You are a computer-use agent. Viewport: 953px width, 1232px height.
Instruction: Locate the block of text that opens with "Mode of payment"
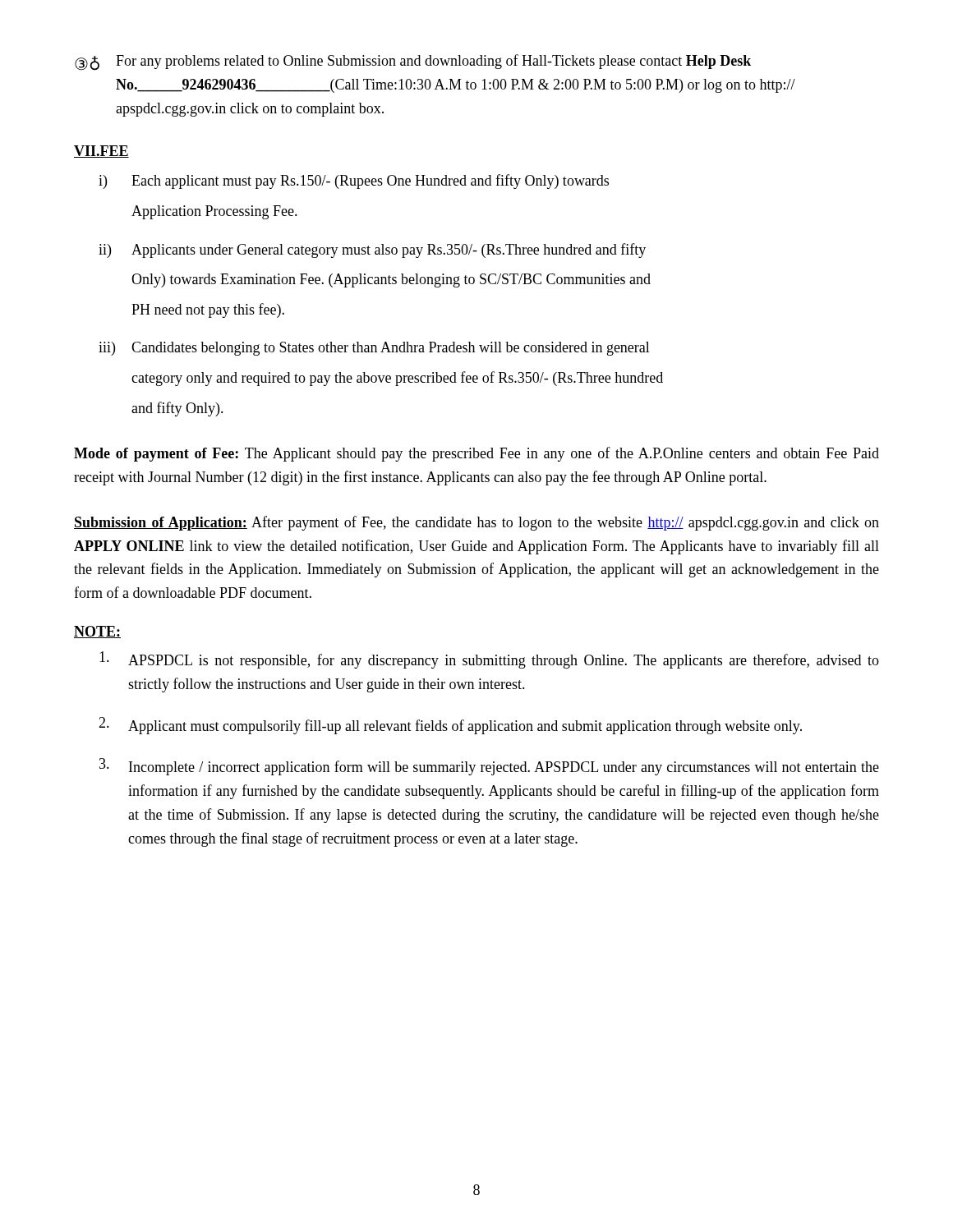[476, 465]
